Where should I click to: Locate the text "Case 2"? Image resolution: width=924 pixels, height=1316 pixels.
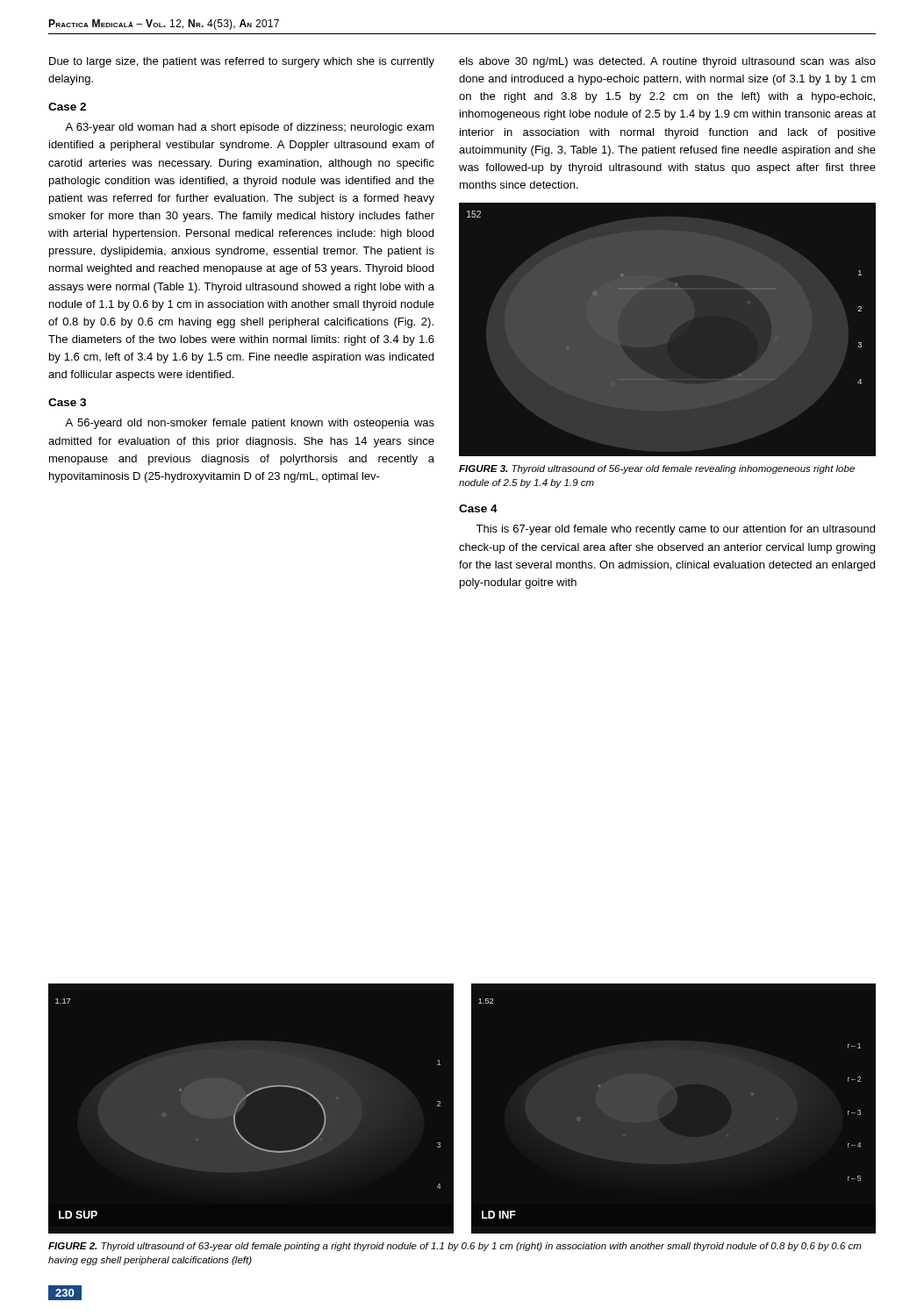[67, 107]
